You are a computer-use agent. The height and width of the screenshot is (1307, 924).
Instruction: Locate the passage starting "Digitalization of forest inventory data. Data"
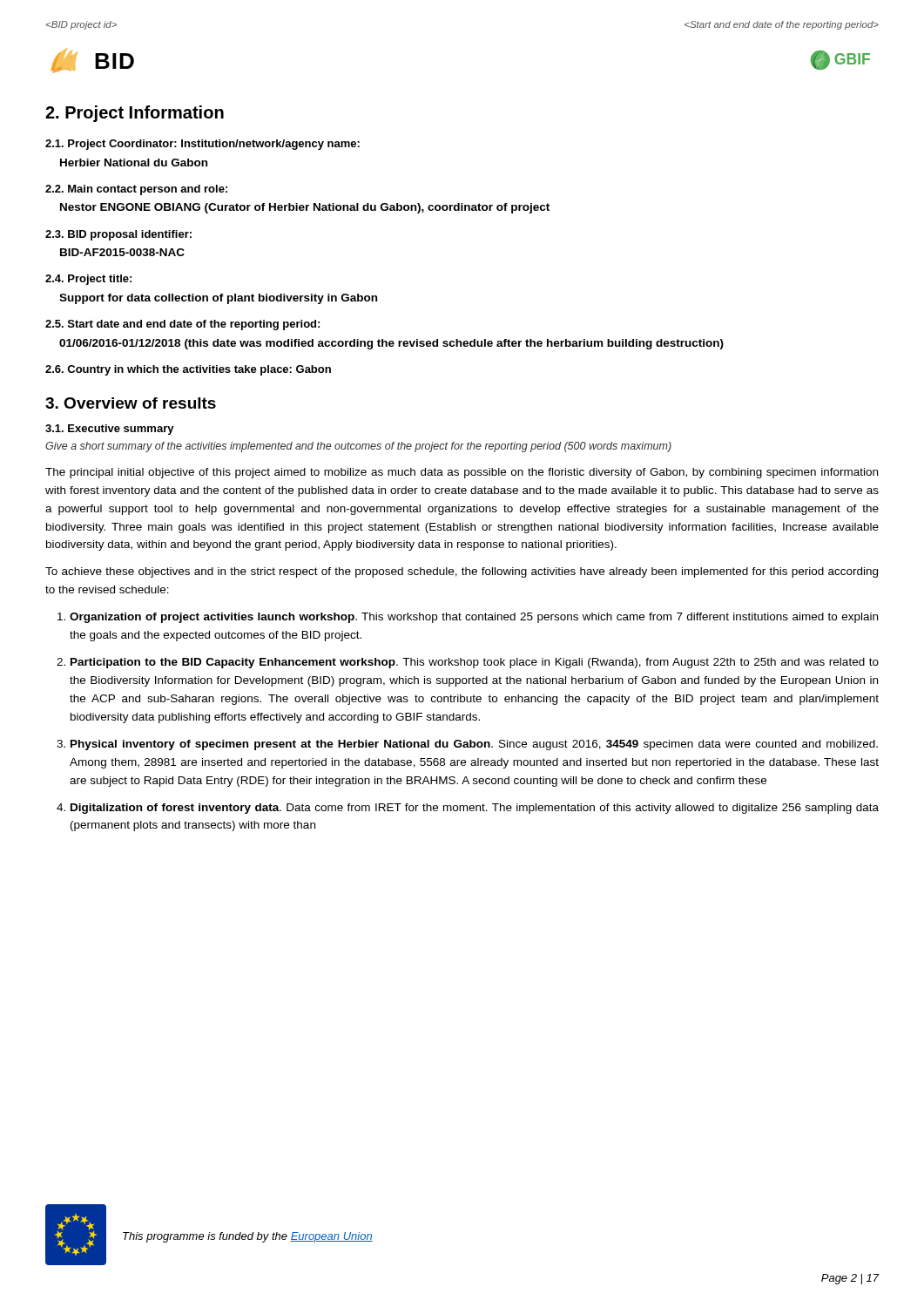point(474,816)
